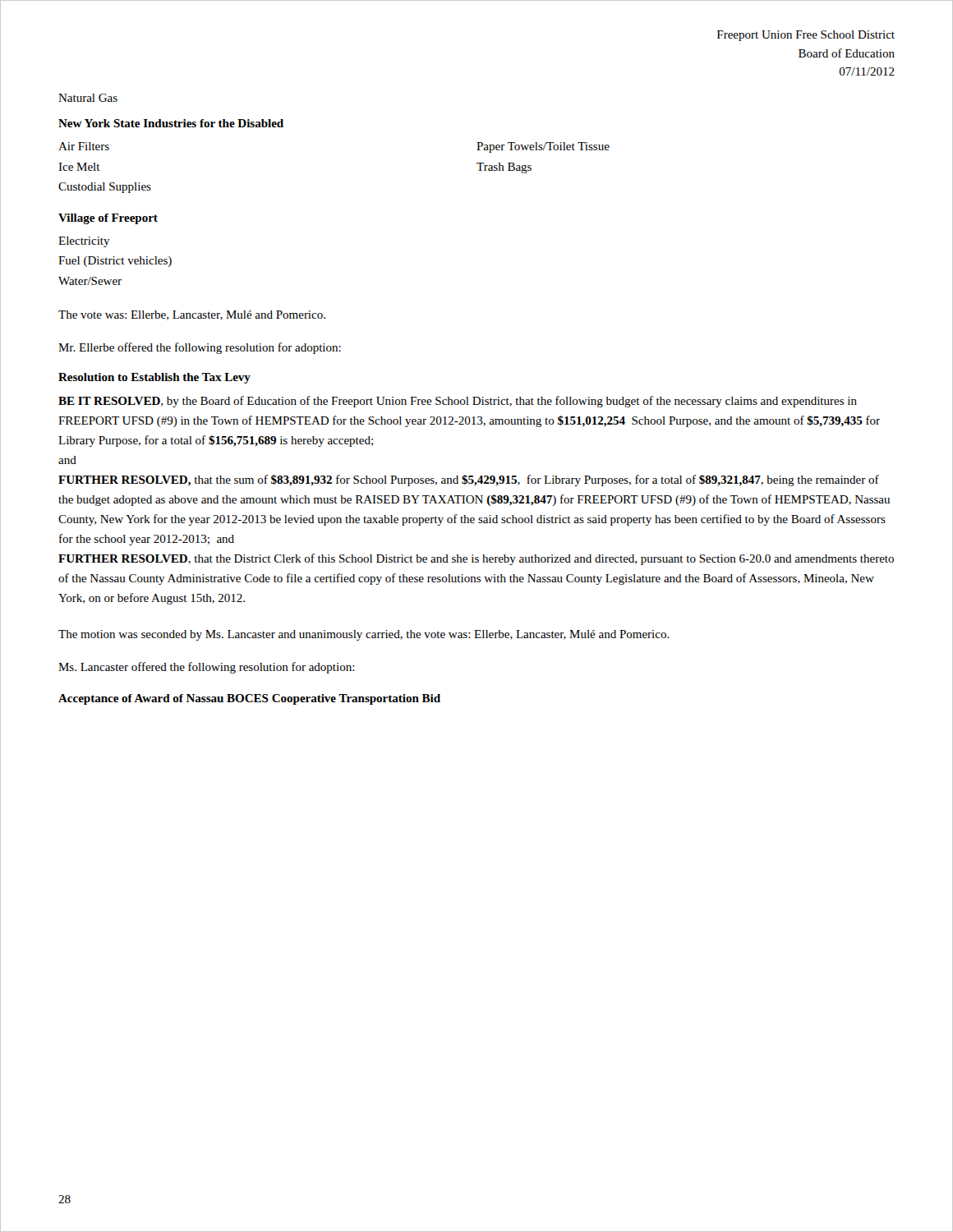The image size is (953, 1232).
Task: Select the region starting "Village of Freeport"
Action: coord(108,217)
